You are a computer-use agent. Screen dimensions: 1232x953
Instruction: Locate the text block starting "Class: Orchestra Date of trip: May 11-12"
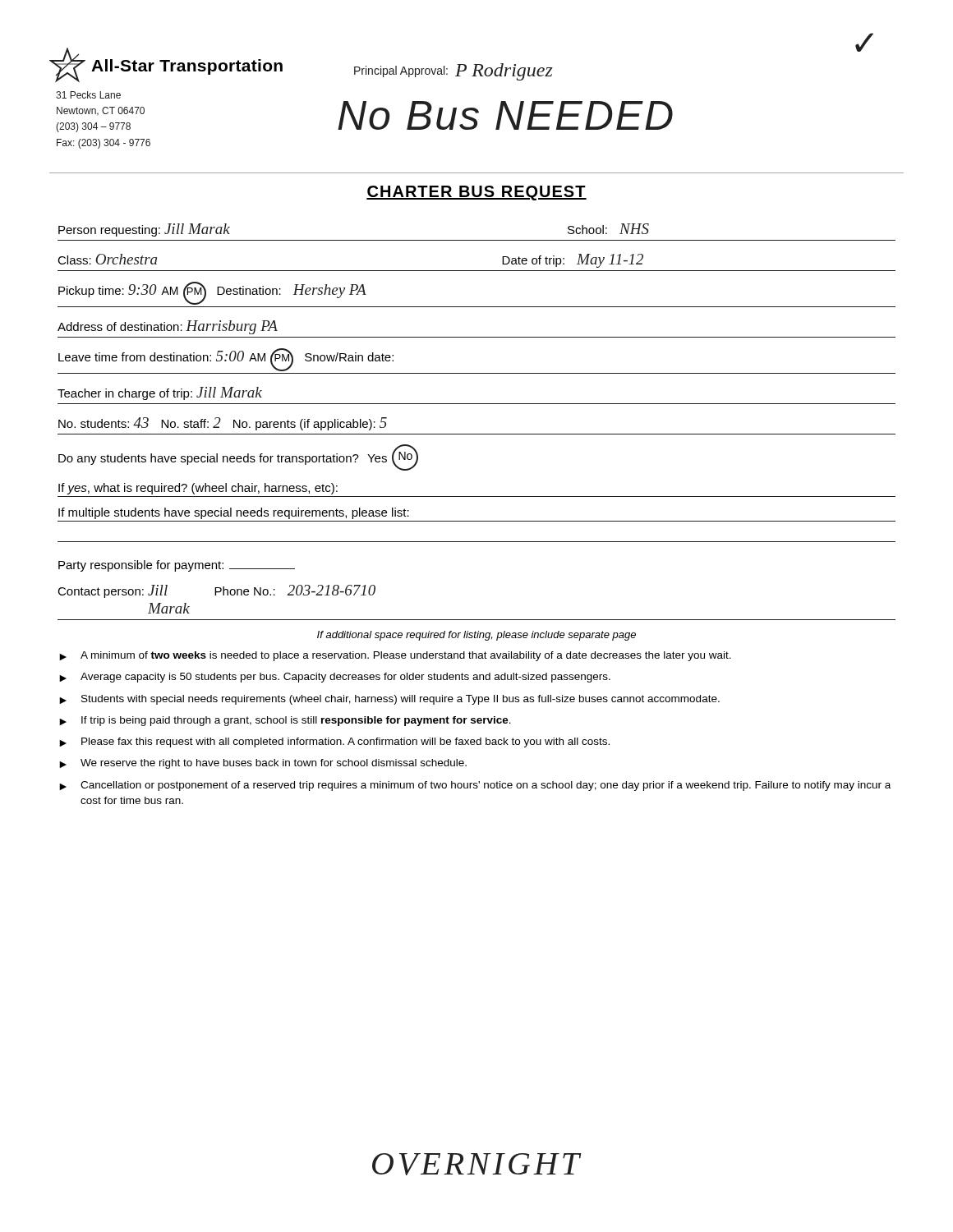[x=476, y=260]
